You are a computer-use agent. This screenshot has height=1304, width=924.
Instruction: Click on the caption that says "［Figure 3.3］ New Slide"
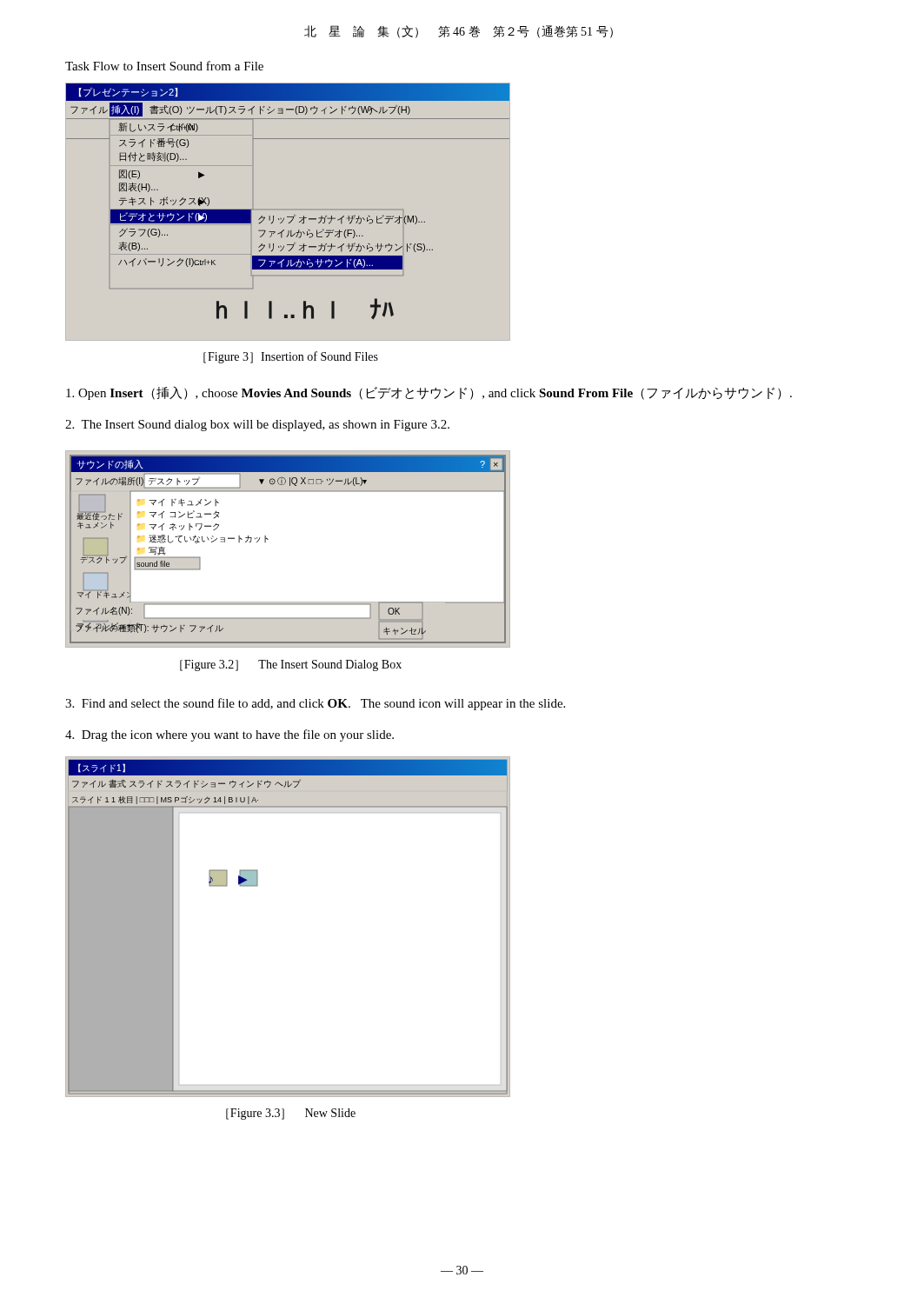coord(287,1113)
